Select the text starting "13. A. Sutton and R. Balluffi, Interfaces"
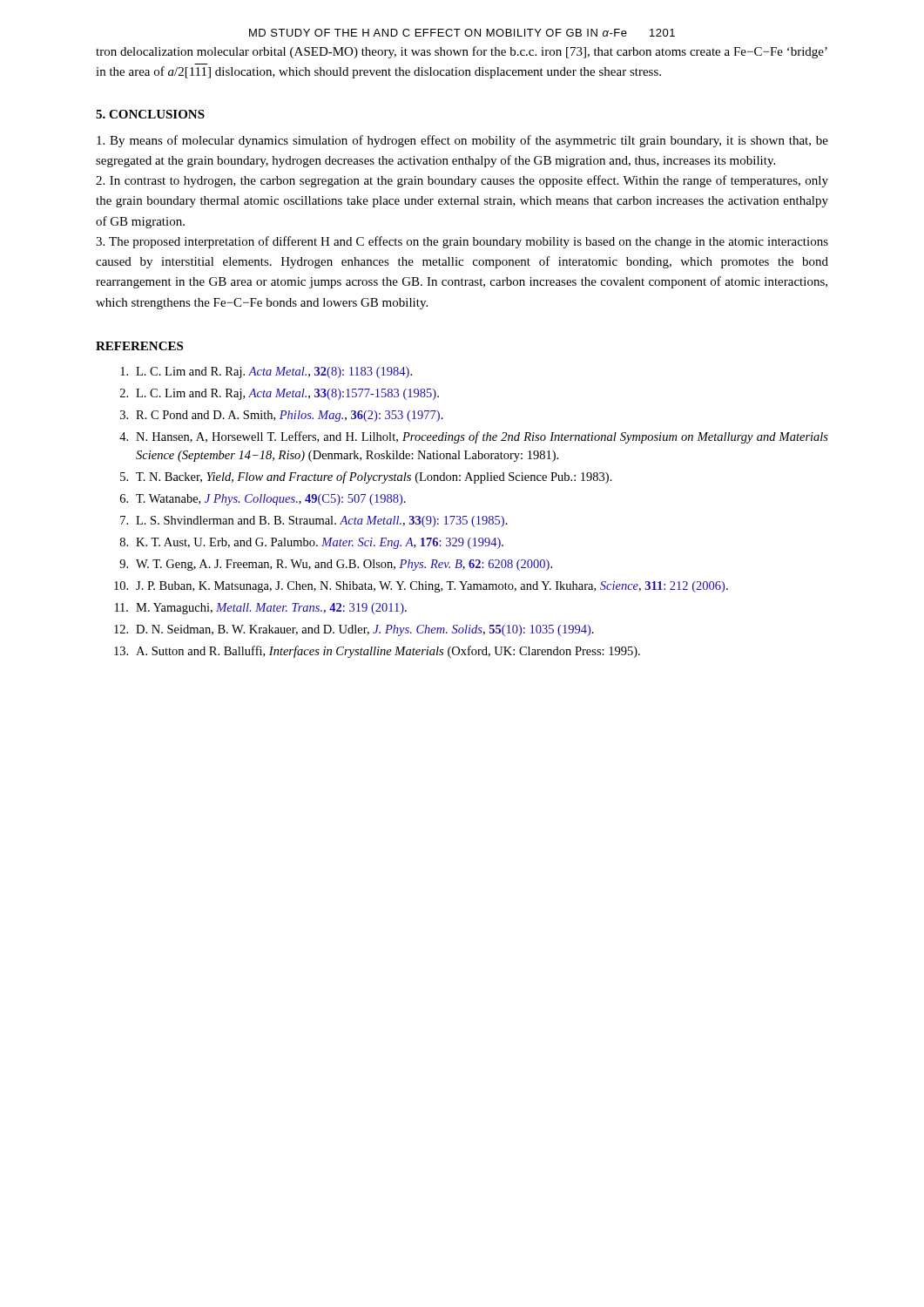 pyautogui.click(x=462, y=651)
